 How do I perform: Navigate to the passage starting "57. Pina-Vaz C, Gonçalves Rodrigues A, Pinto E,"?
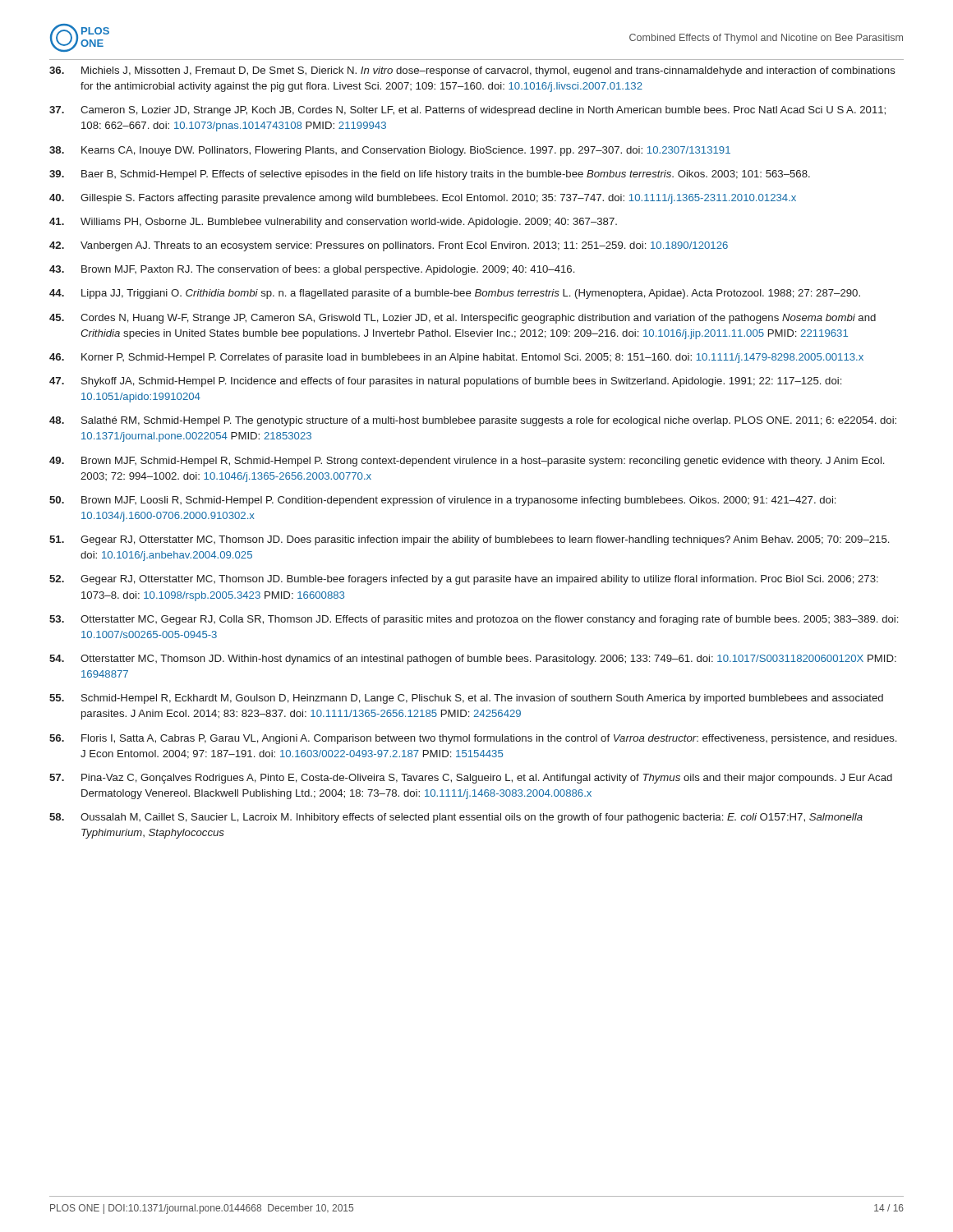click(476, 785)
